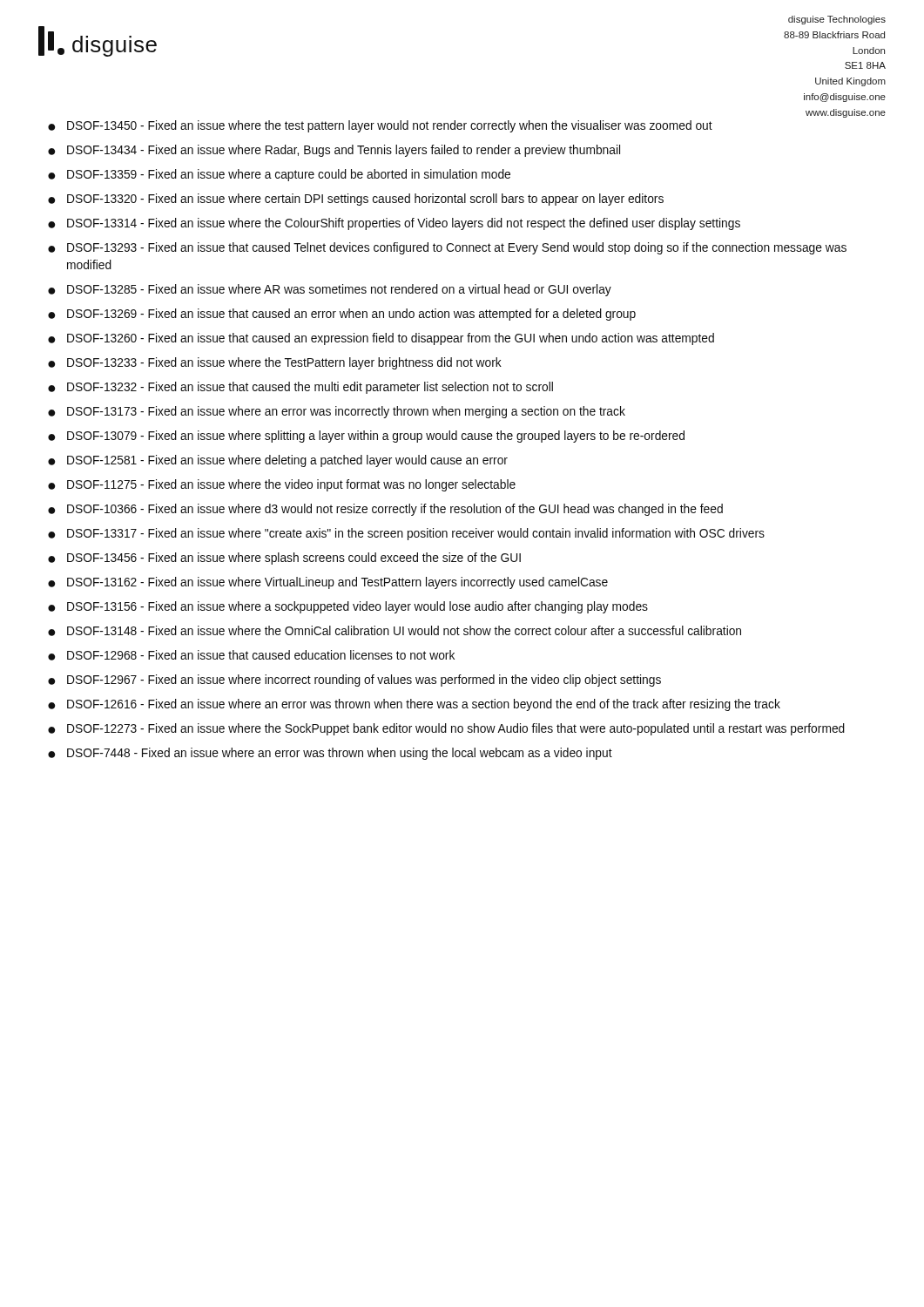Select the list item that reads "● DSOF-7448 - Fixed"
This screenshot has width=924, height=1307.
(x=466, y=754)
